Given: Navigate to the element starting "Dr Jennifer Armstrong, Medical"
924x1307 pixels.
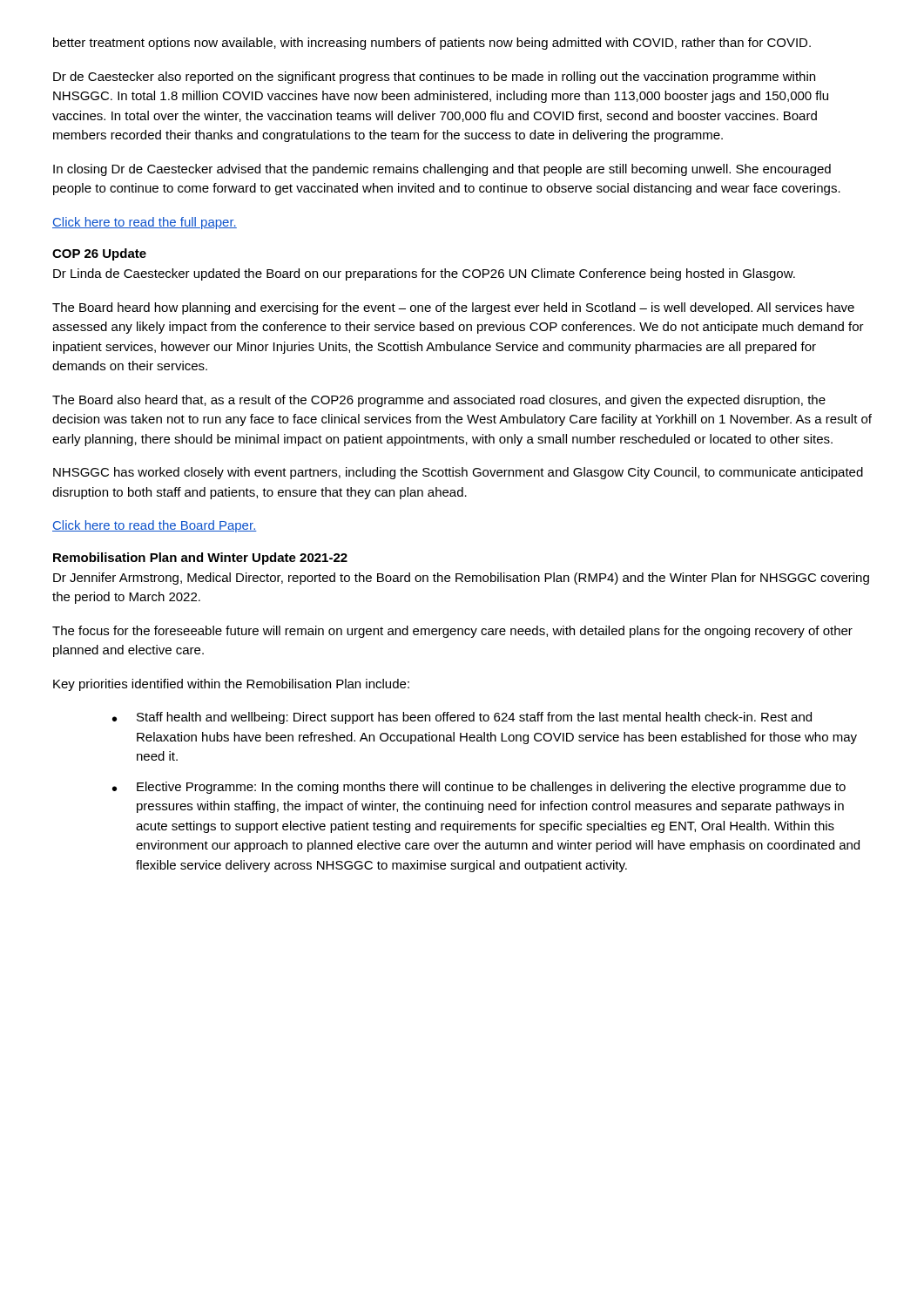Looking at the screenshot, I should [x=461, y=587].
